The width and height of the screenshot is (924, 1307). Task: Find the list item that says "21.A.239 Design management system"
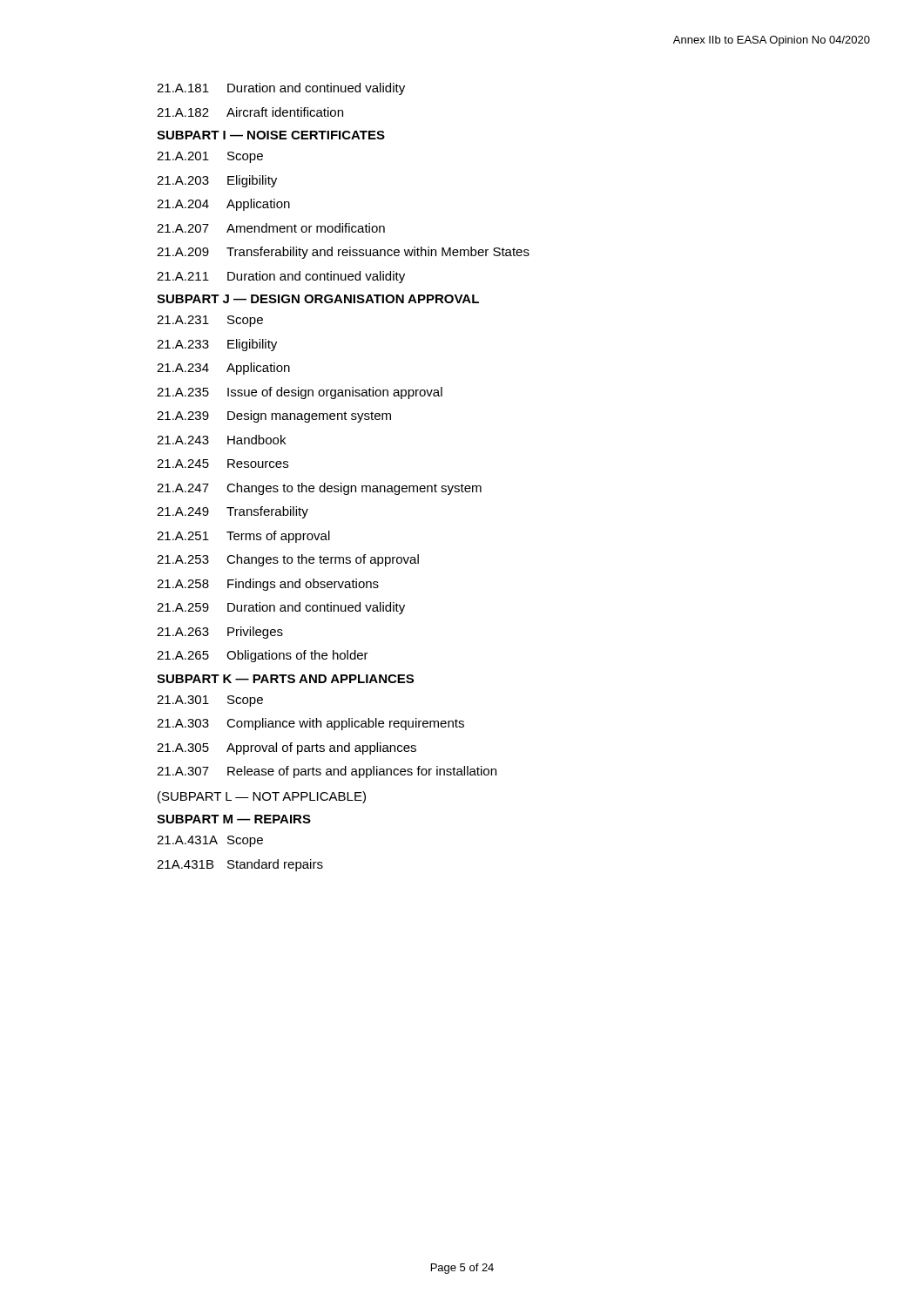pos(274,416)
